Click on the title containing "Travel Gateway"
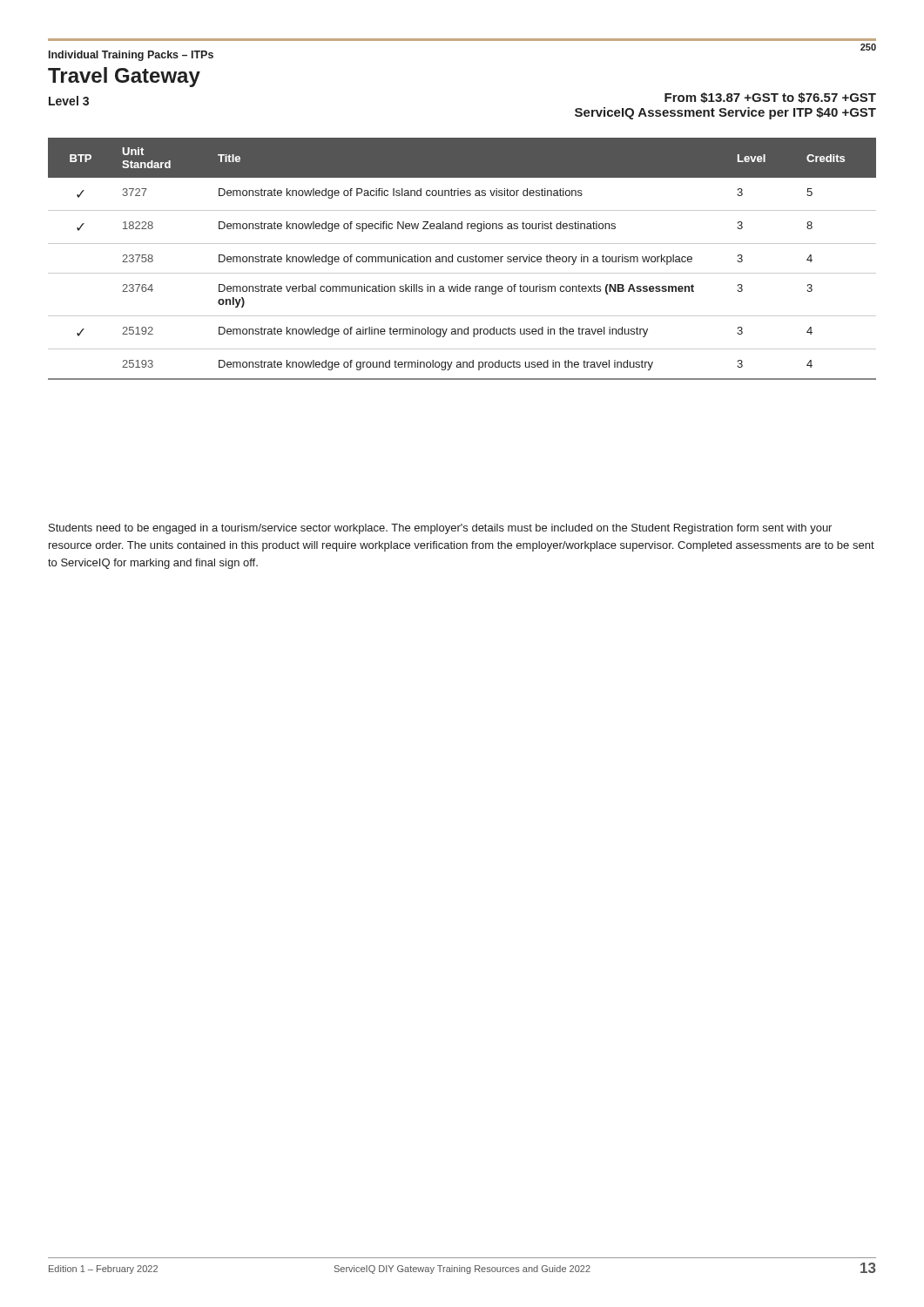The height and width of the screenshot is (1307, 924). click(x=124, y=75)
